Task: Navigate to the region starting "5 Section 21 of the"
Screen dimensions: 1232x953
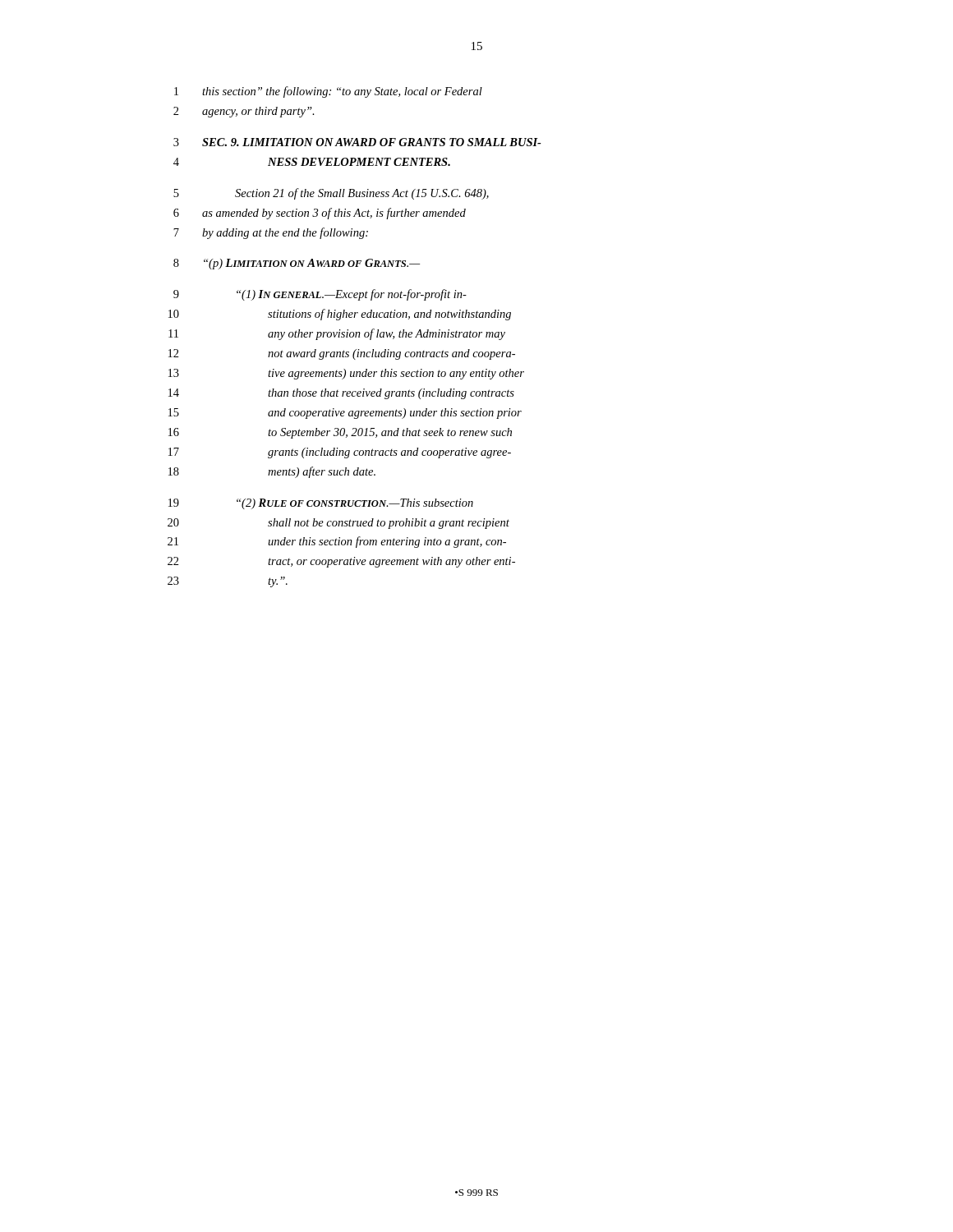Action: click(x=319, y=194)
